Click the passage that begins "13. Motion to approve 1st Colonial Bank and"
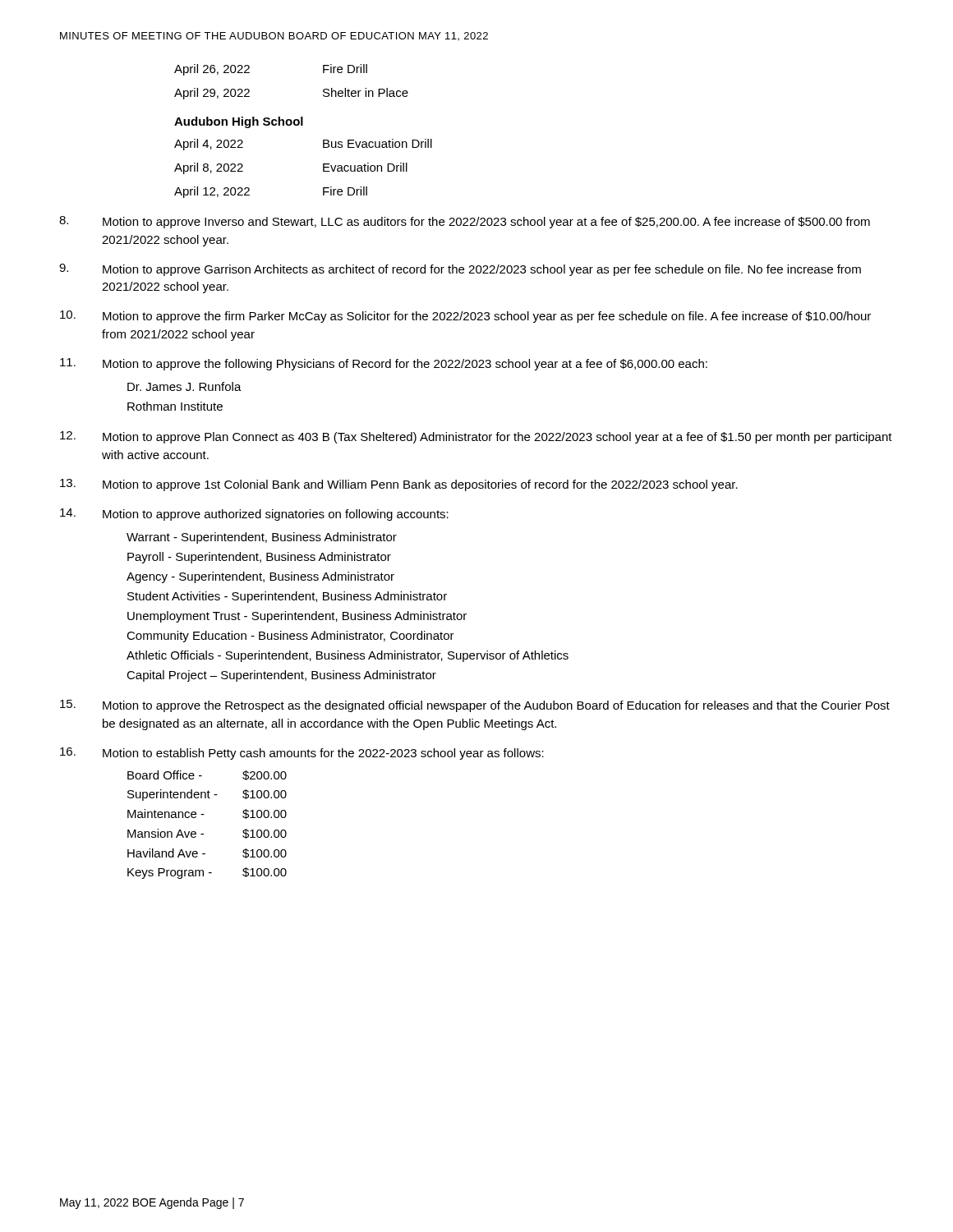Image resolution: width=953 pixels, height=1232 pixels. point(476,484)
